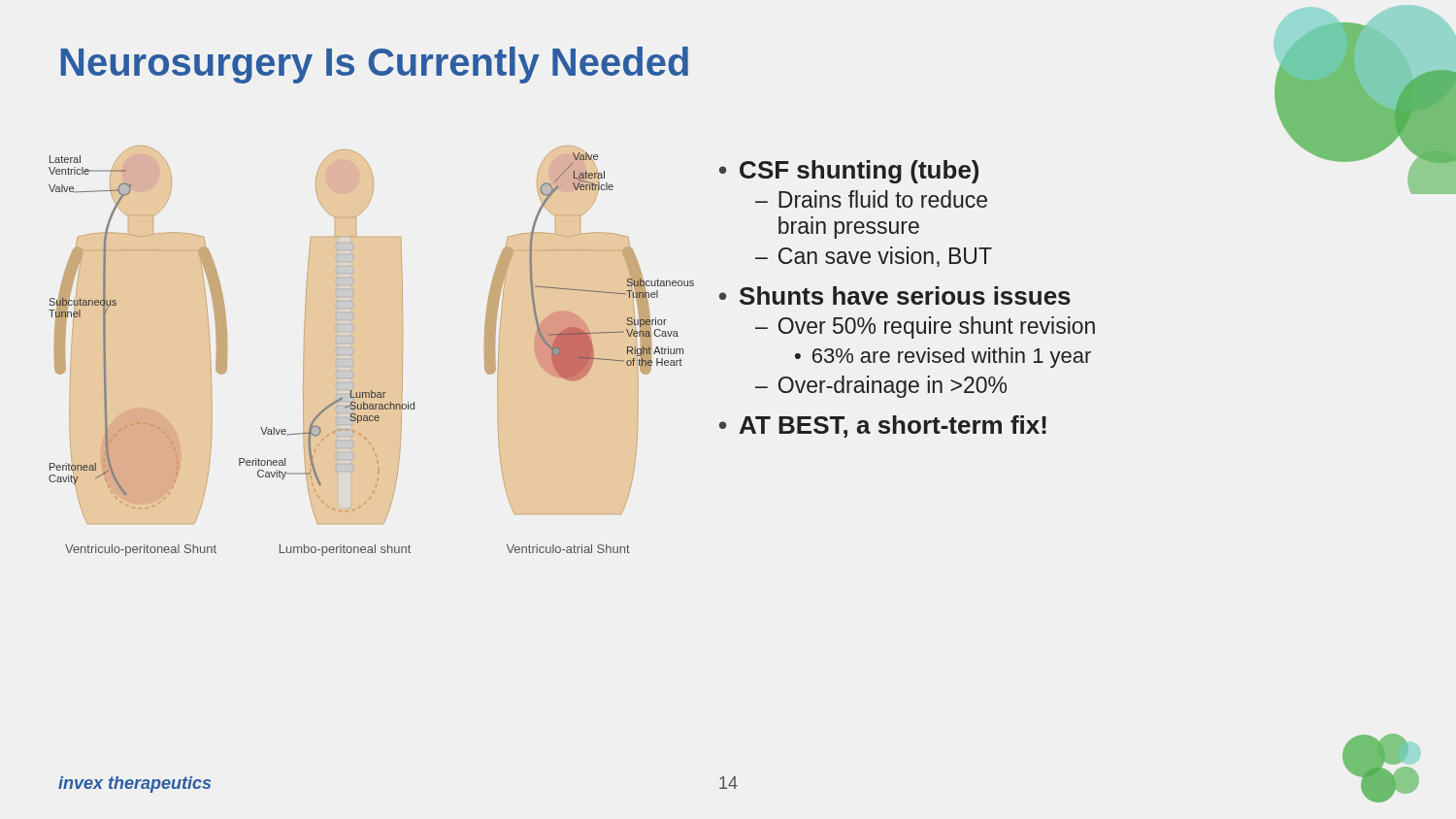
Task: Navigate to the block starting "• AT BEST, a"
Action: pyautogui.click(x=883, y=426)
